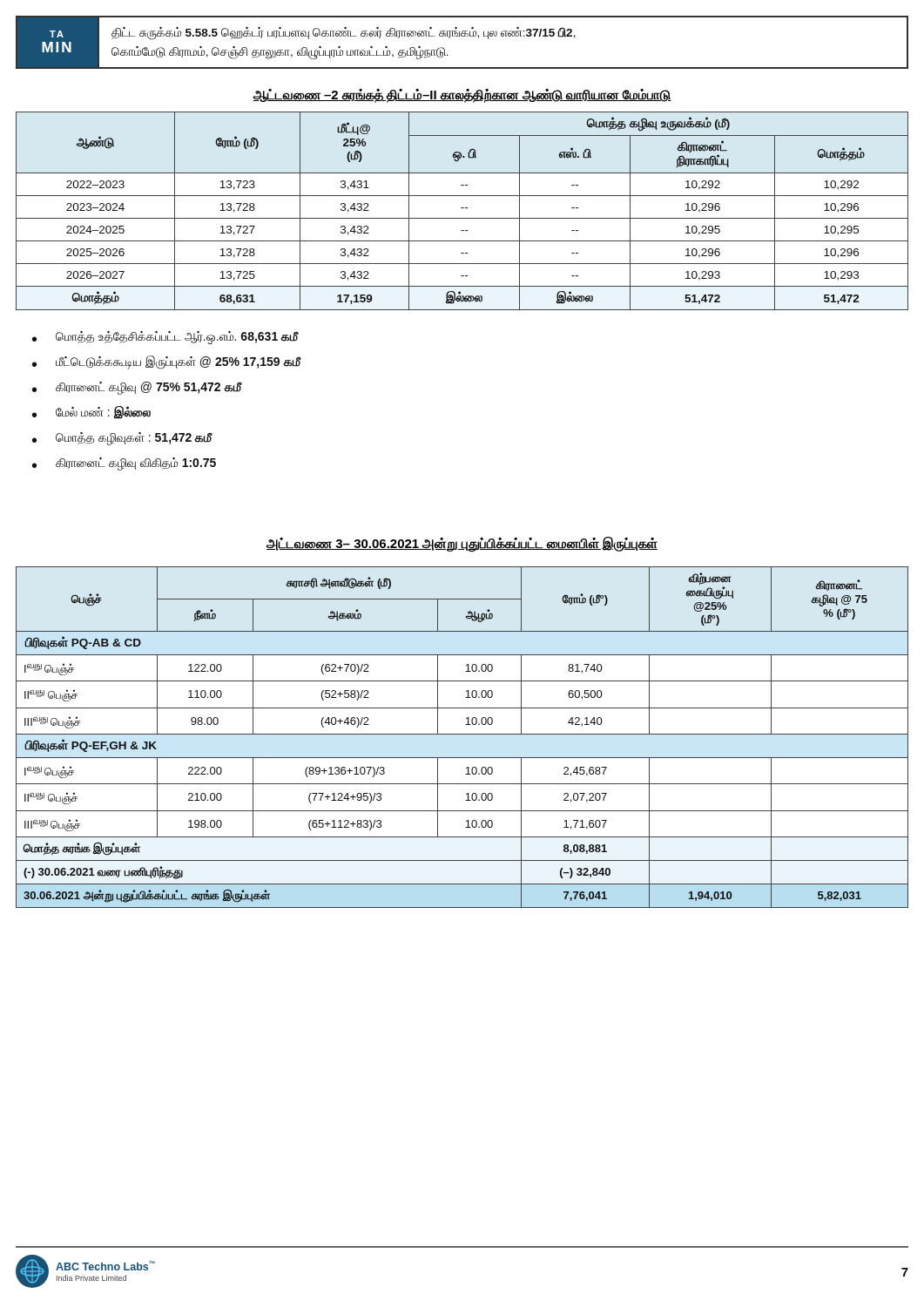
Task: Locate the section header that opens with "ஆட்டவணை –2 சுரங்கத் திட்டம்–II காலத்திற்கான ஆண்டு"
Action: 462,95
